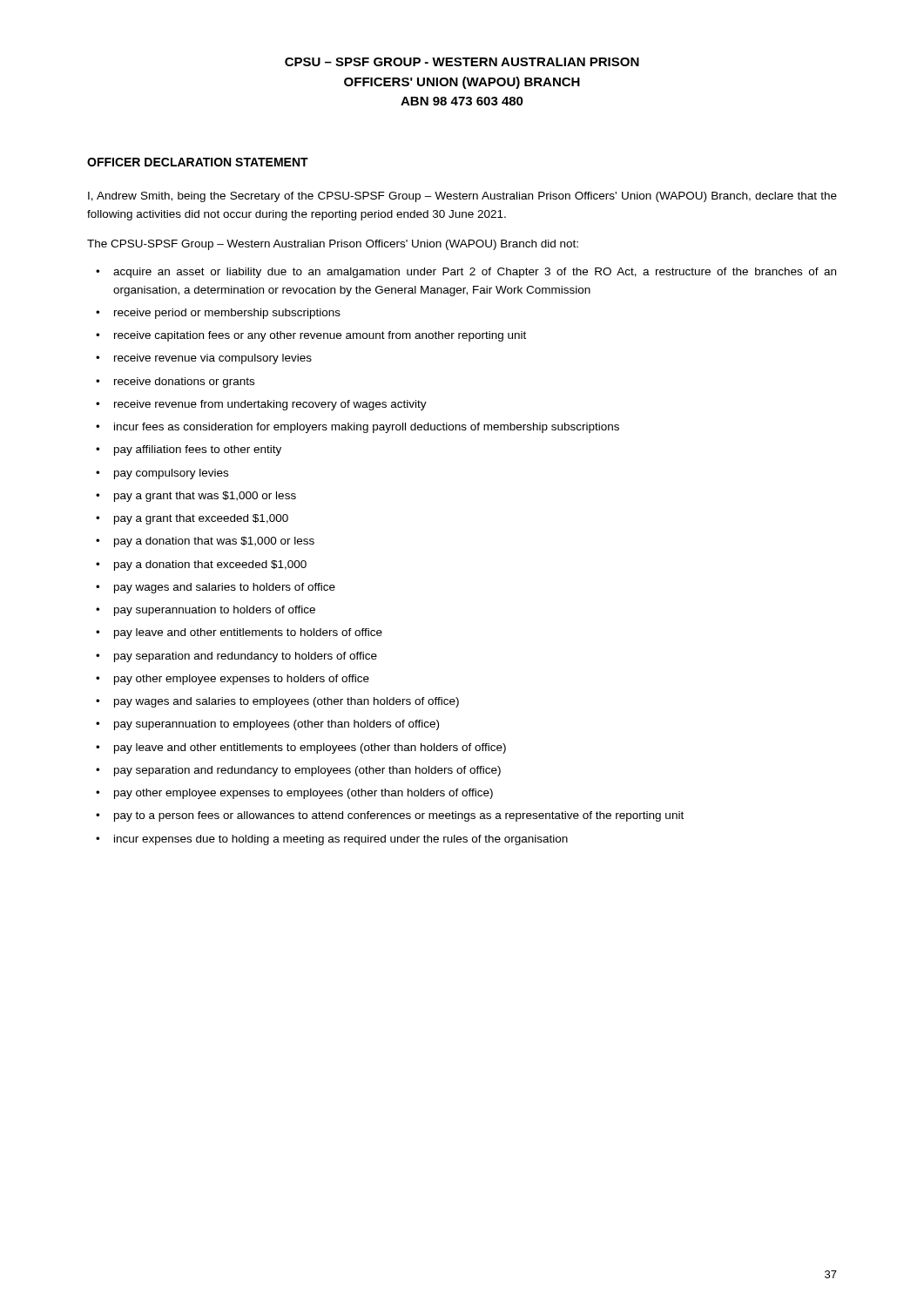The width and height of the screenshot is (924, 1307).
Task: Click on the text starting "pay affiliation fees to other"
Action: (197, 449)
